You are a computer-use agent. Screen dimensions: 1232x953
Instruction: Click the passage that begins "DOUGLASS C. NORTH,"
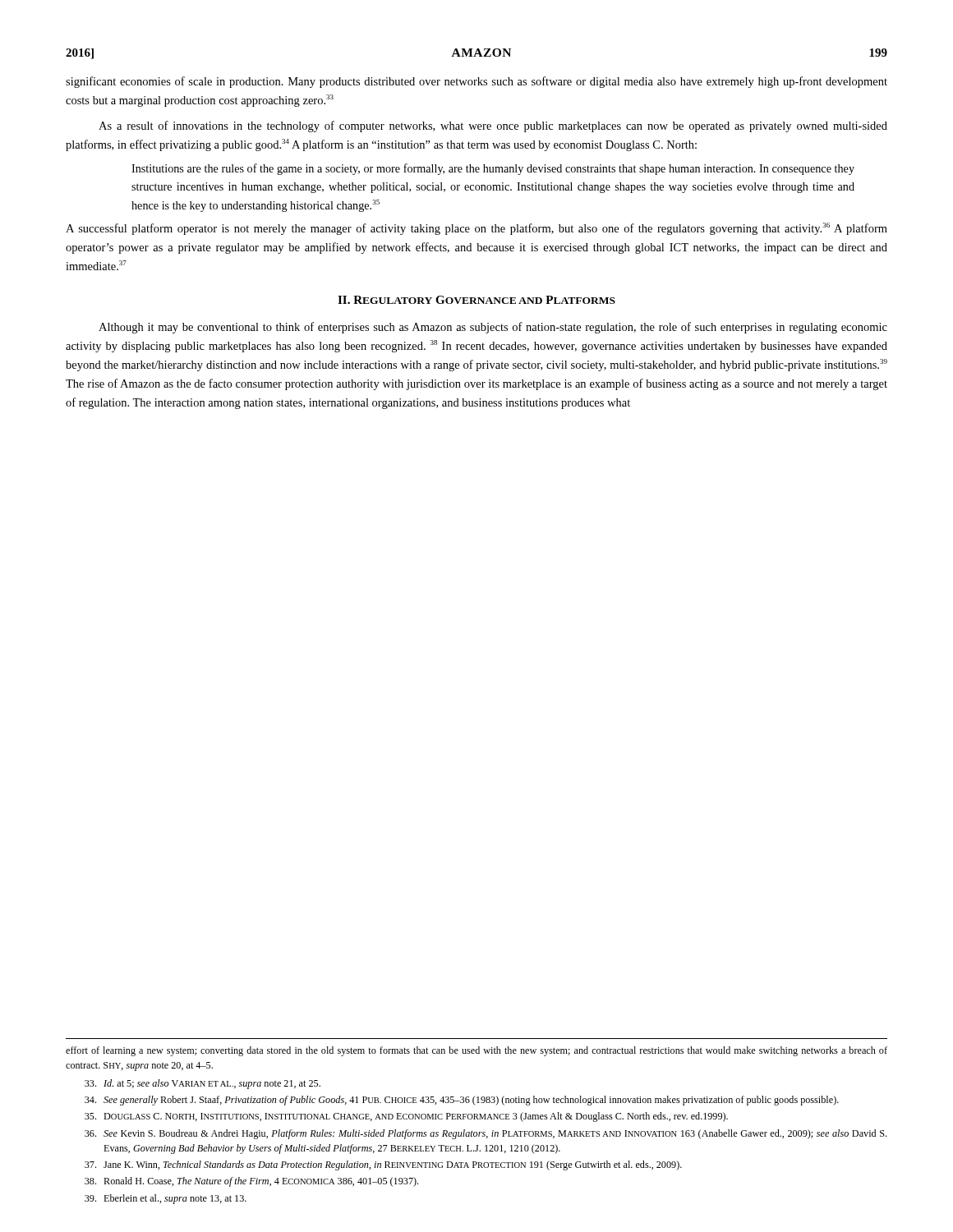[476, 1116]
